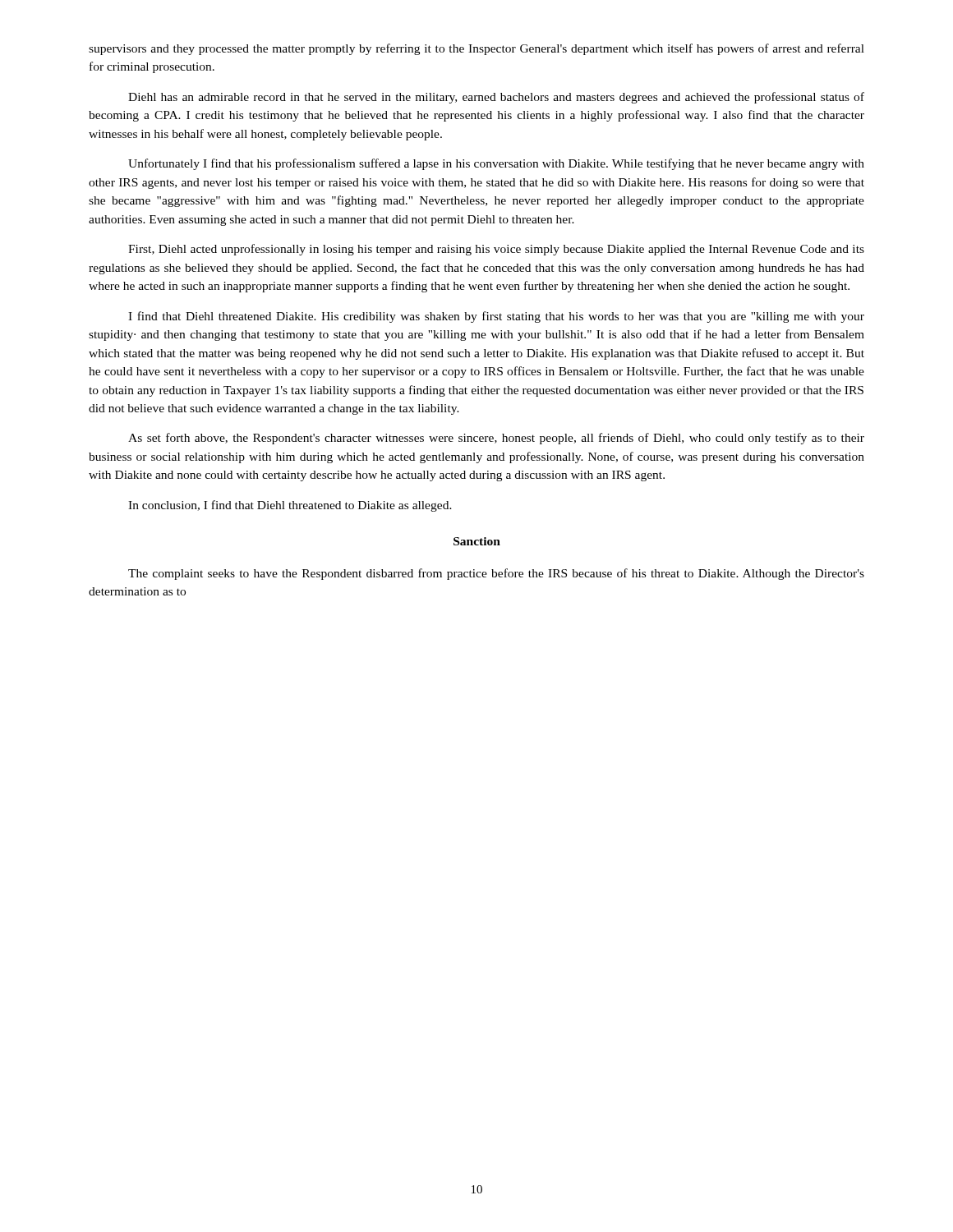The width and height of the screenshot is (953, 1232).
Task: Locate the block of text that opens with "The complaint seeks to have"
Action: pos(476,583)
